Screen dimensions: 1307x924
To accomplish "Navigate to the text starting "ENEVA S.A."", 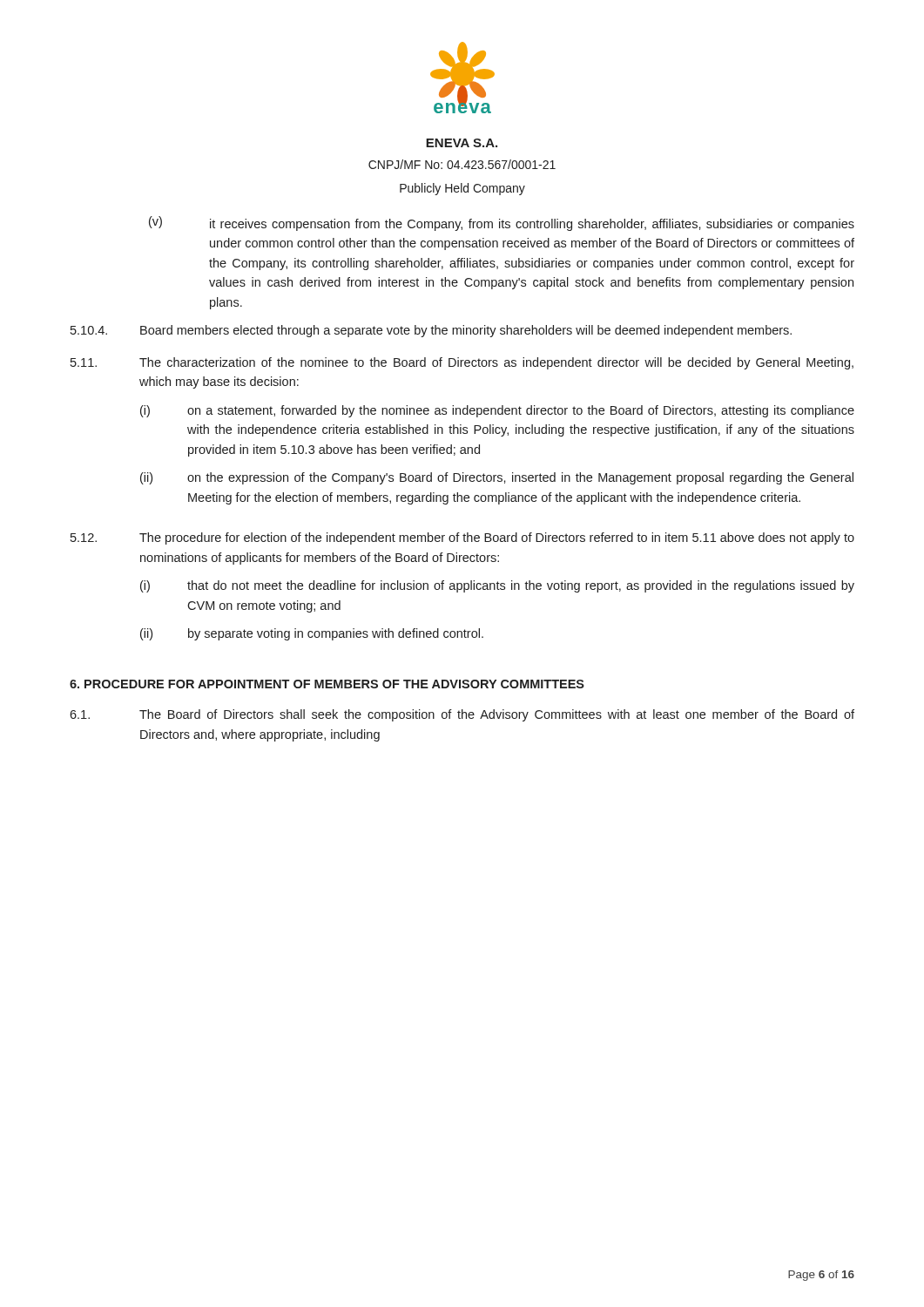I will click(462, 142).
